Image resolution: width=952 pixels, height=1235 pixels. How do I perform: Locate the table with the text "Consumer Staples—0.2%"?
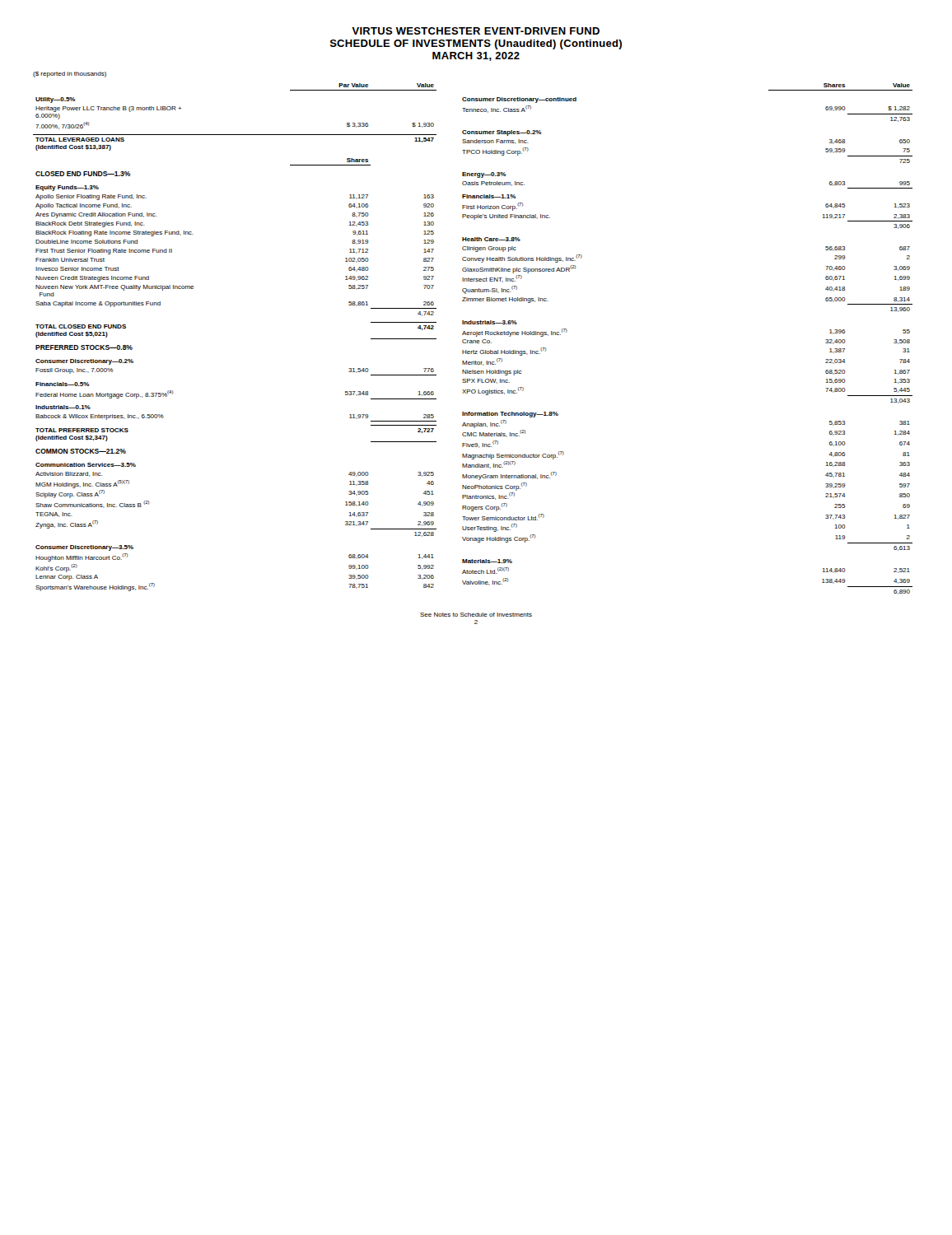pyautogui.click(x=686, y=338)
